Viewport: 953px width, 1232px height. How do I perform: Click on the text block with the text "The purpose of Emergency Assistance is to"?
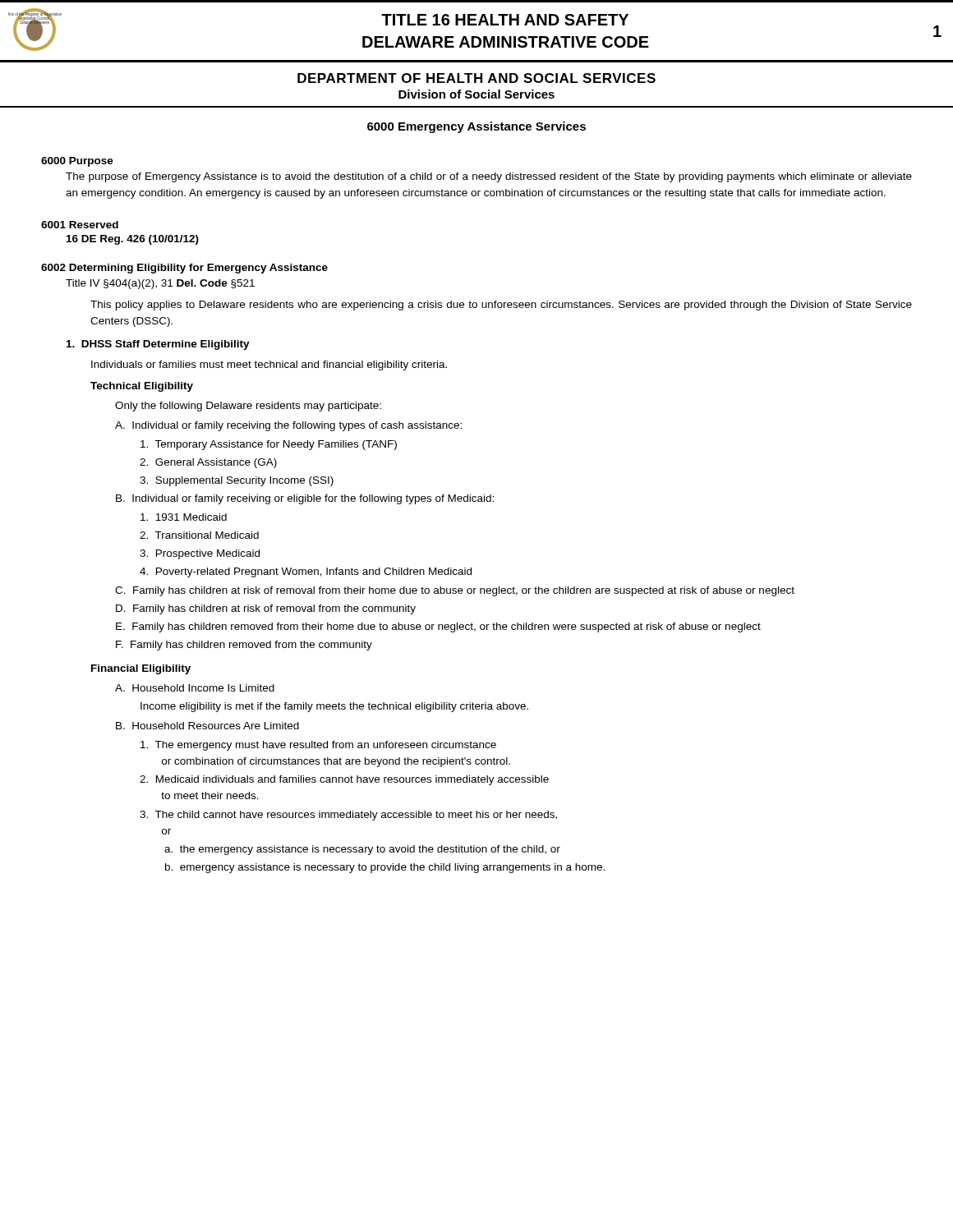(x=489, y=184)
